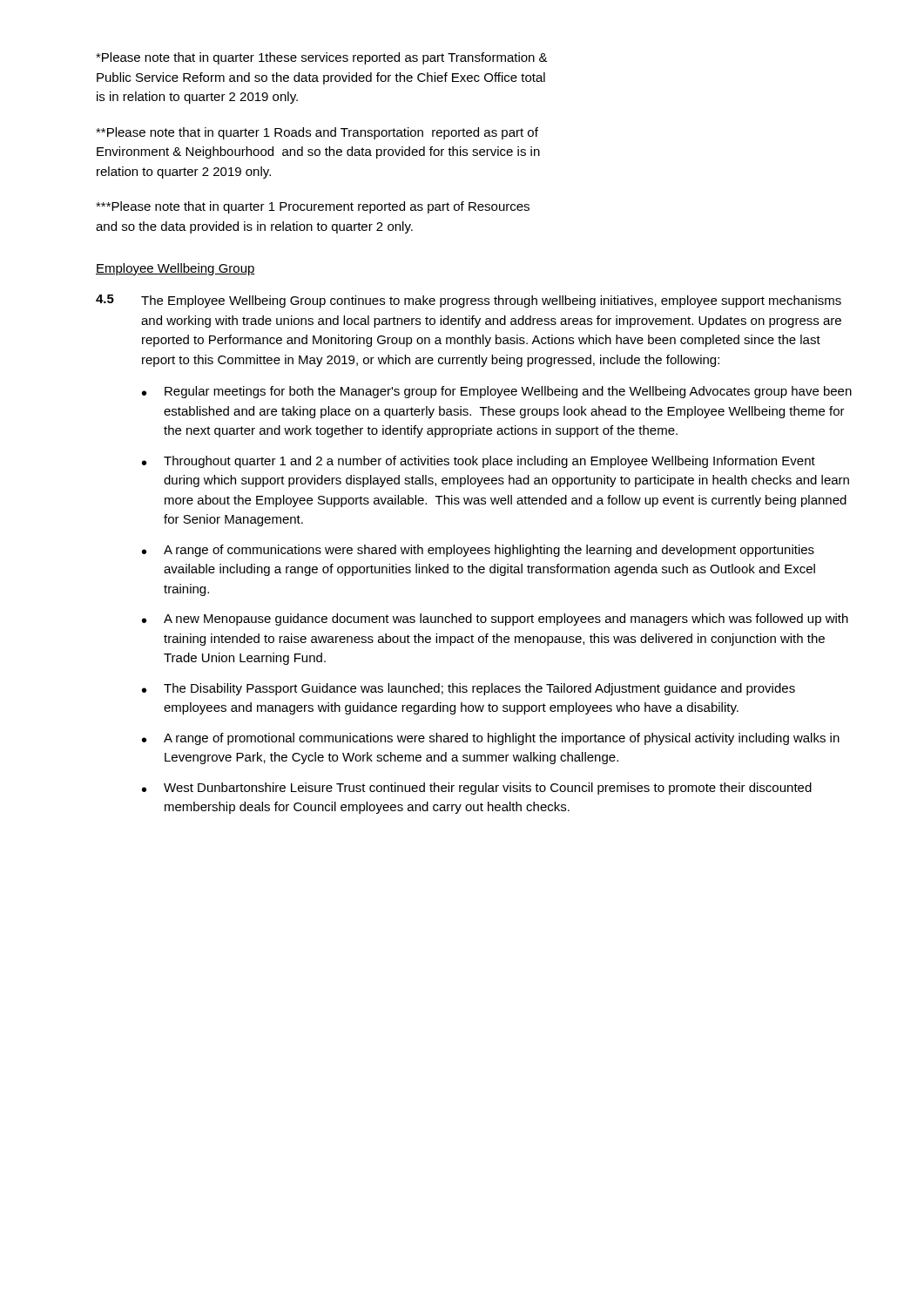The height and width of the screenshot is (1307, 924).
Task: Find the block on this page that starts "• The Disability Passport"
Action: [x=498, y=698]
